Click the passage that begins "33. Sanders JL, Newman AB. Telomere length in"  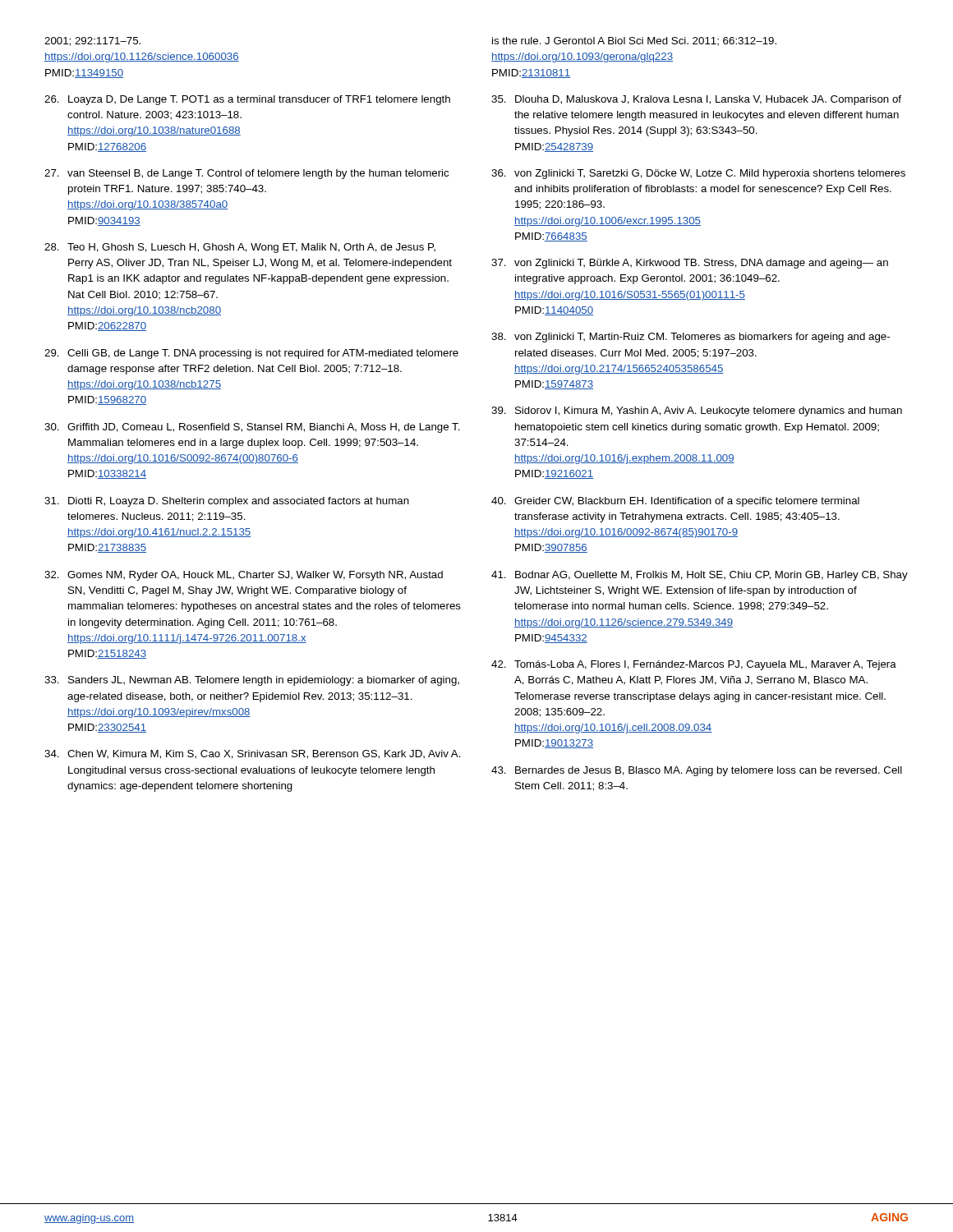tap(253, 704)
